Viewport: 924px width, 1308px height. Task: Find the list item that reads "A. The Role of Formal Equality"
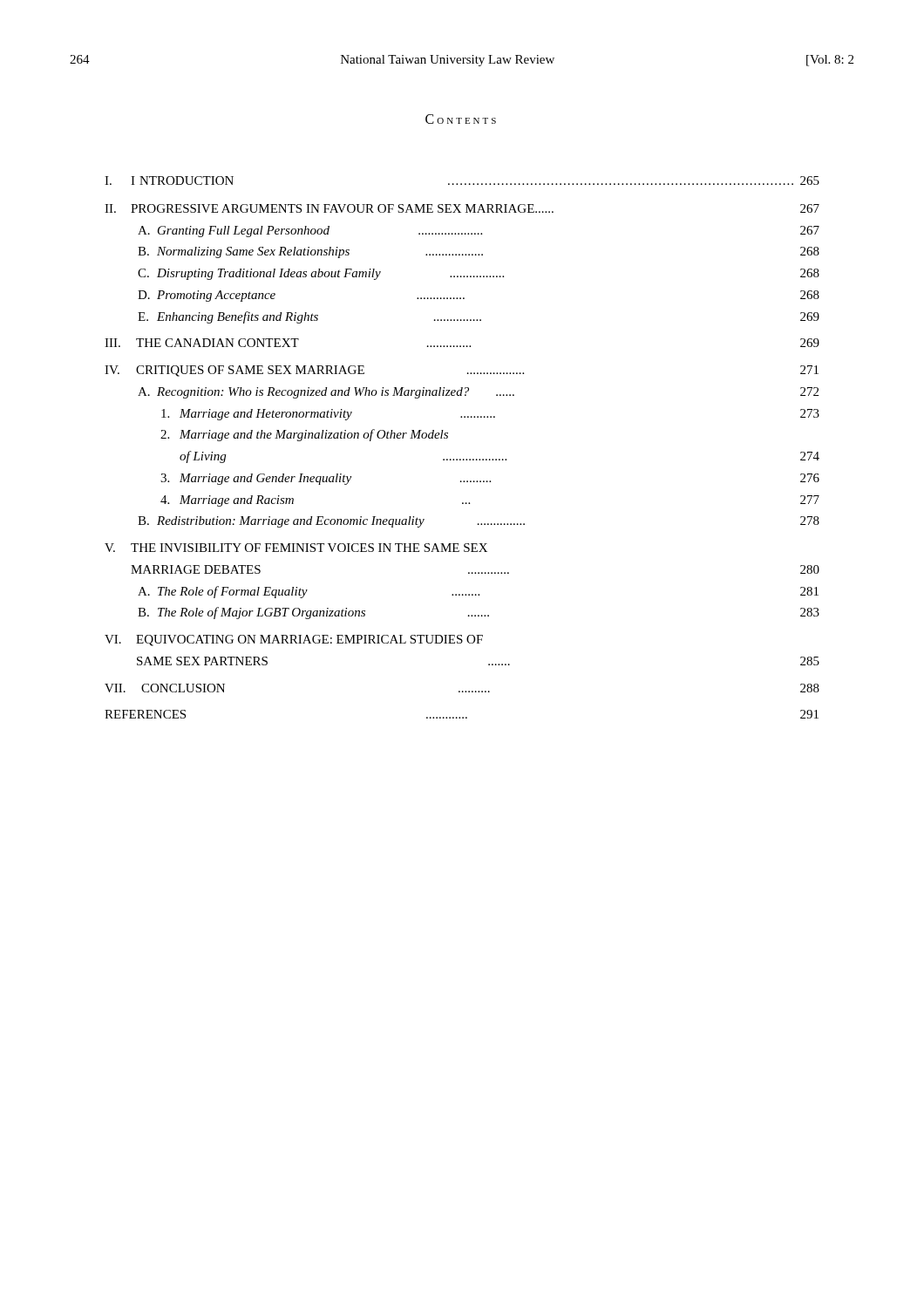tap(479, 591)
